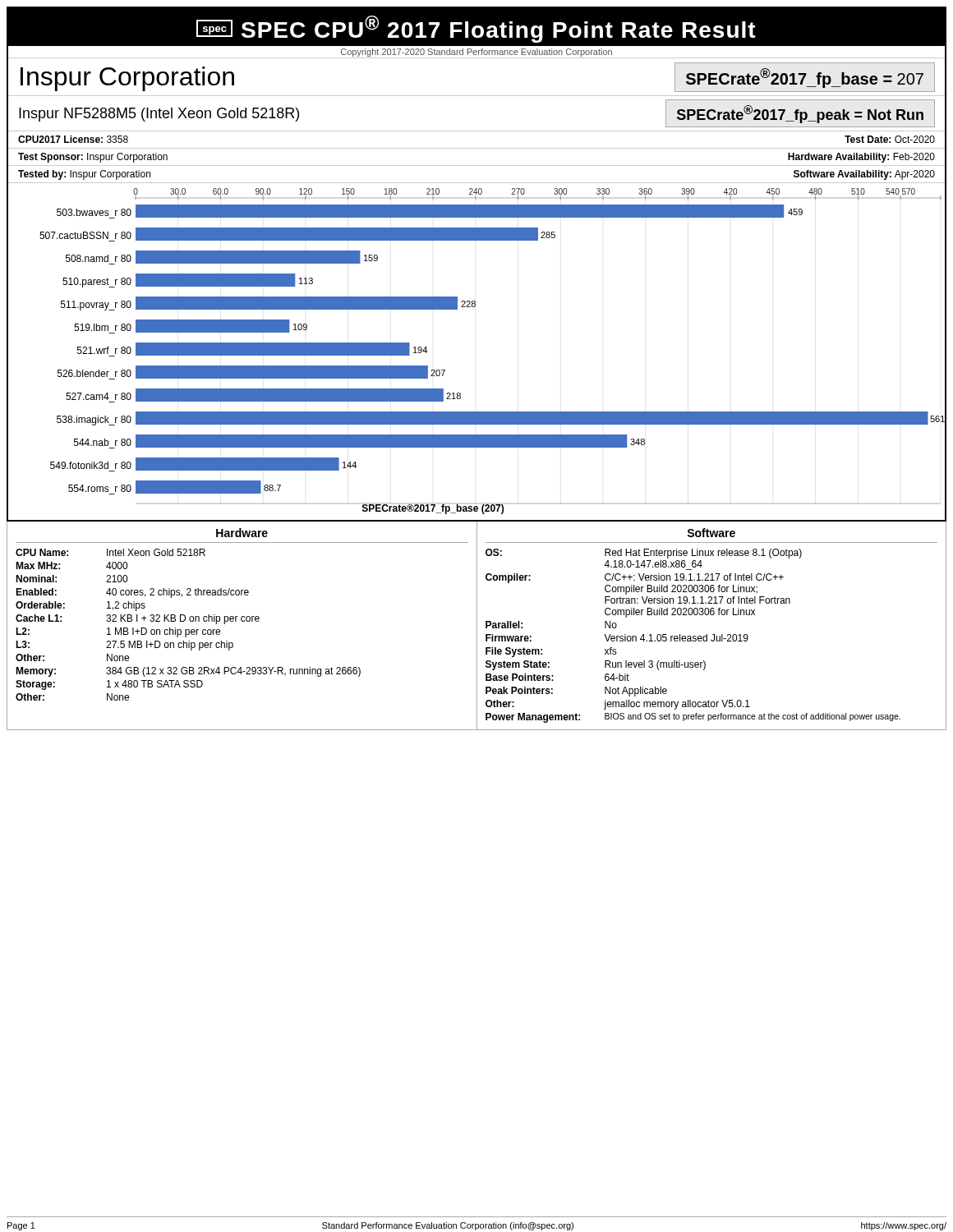Screen dimensions: 1232x953
Task: Find the bar chart
Action: (x=476, y=352)
